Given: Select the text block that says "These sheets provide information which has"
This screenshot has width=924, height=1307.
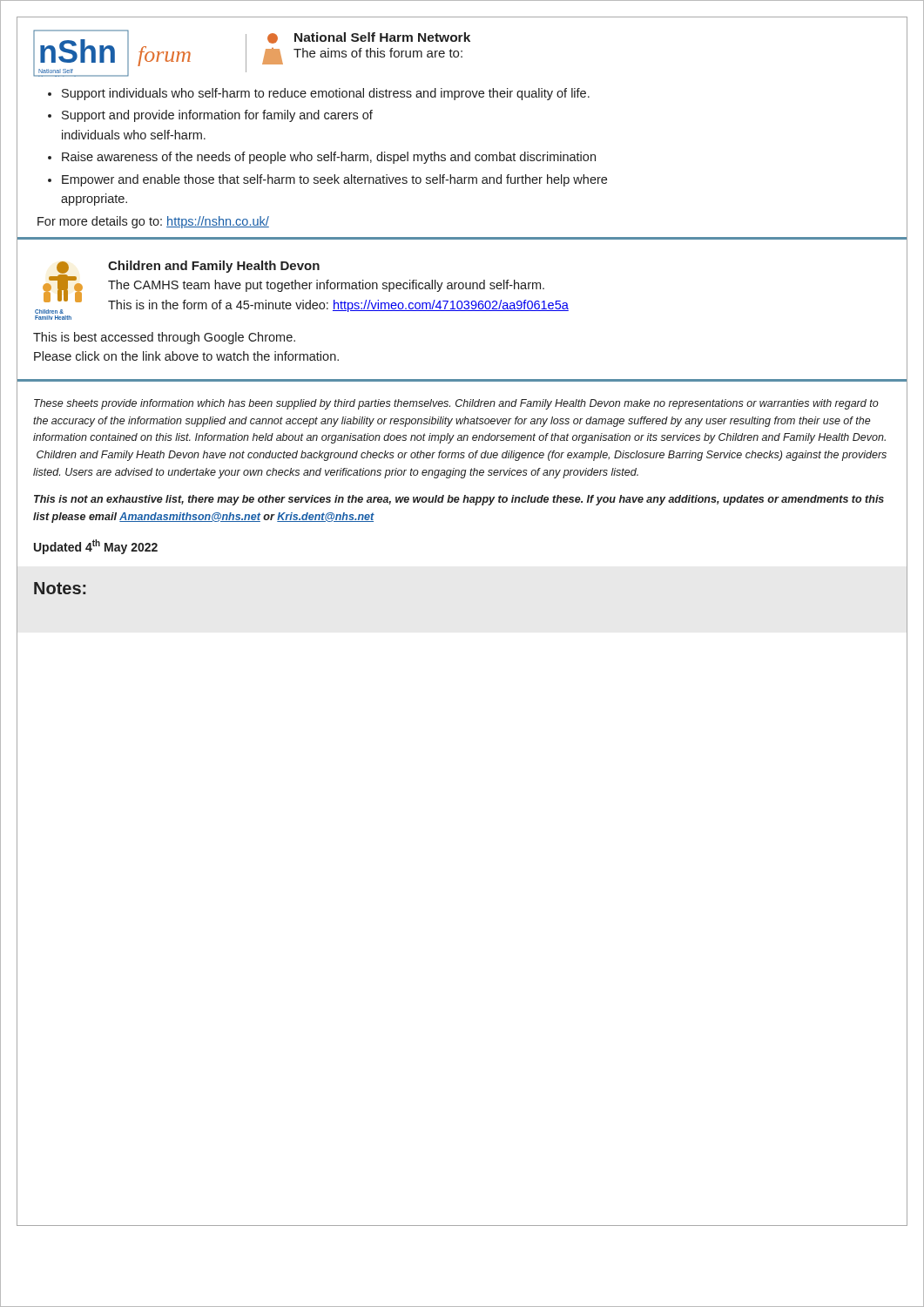Looking at the screenshot, I should (460, 438).
